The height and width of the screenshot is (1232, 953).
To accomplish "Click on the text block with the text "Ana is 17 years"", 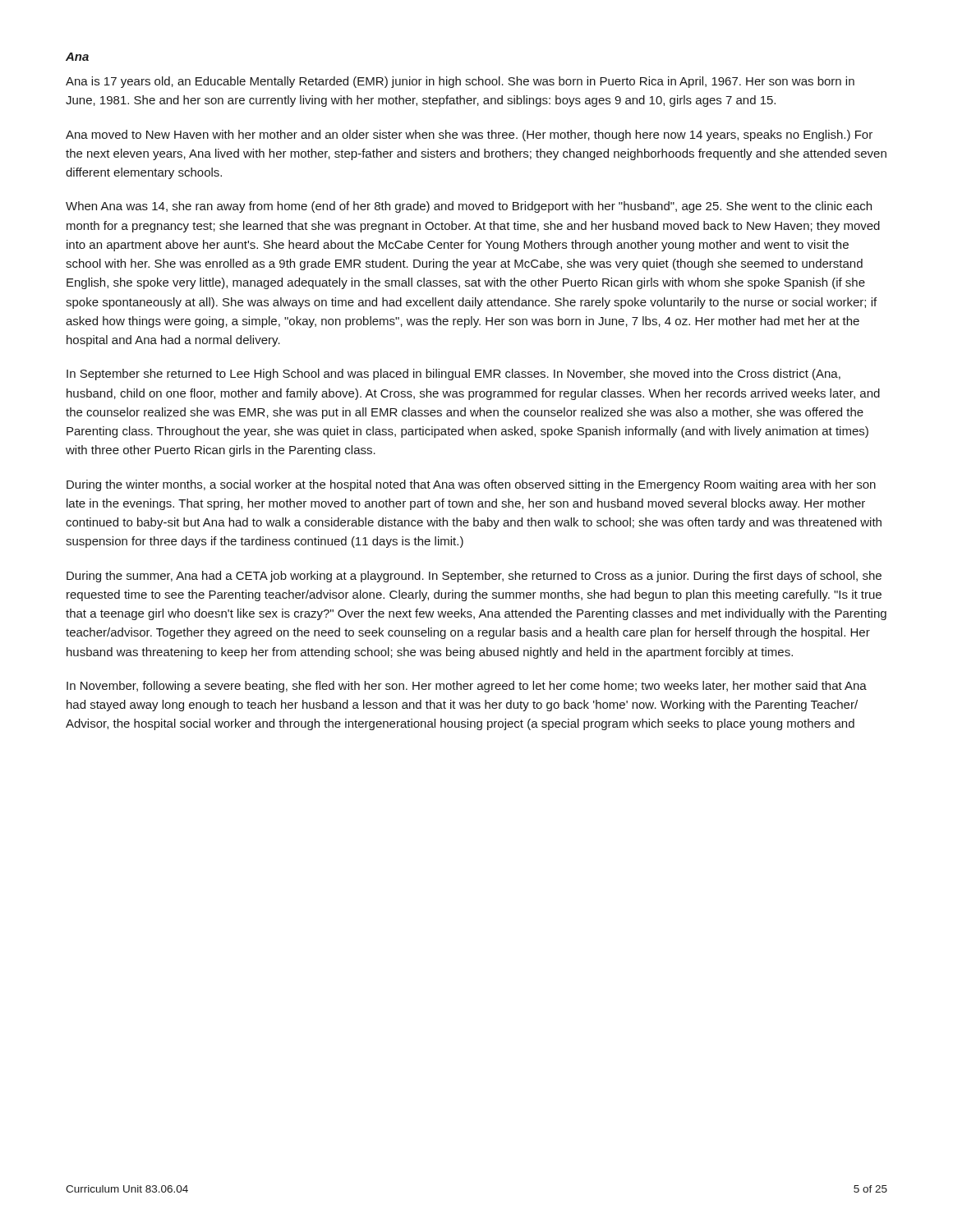I will [460, 90].
